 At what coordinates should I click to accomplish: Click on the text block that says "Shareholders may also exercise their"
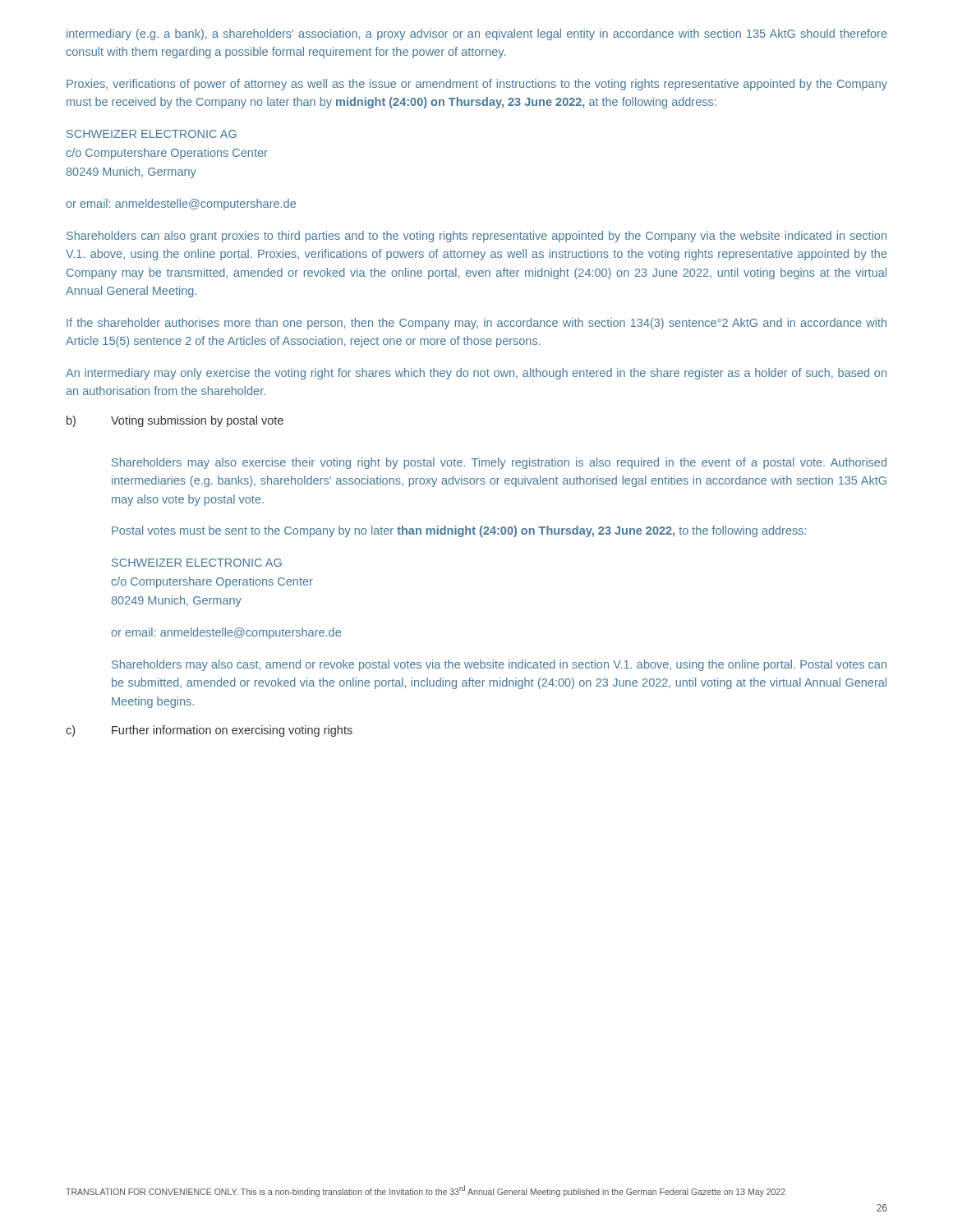pyautogui.click(x=499, y=481)
